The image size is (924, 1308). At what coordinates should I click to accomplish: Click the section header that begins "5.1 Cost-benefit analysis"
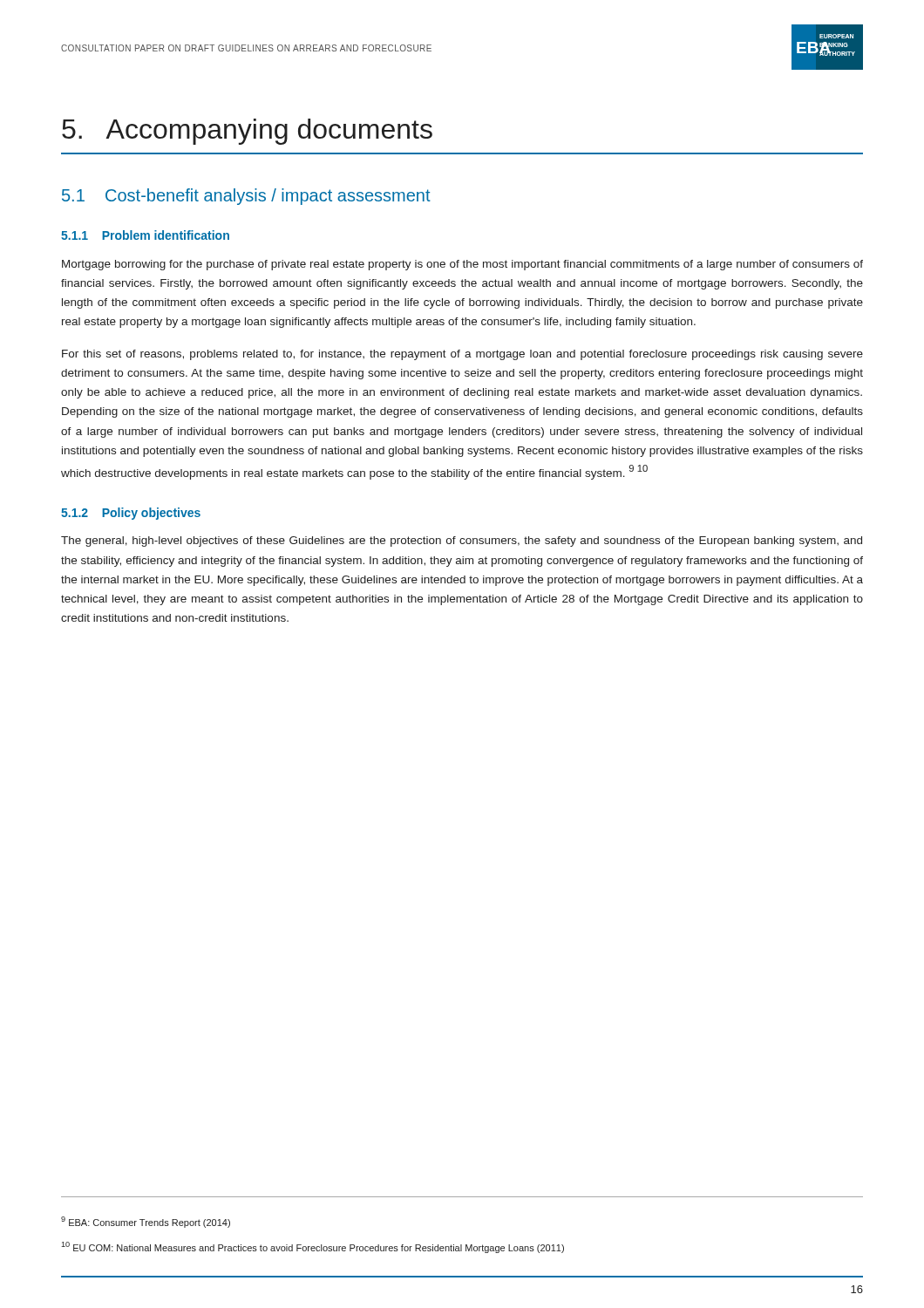[246, 197]
